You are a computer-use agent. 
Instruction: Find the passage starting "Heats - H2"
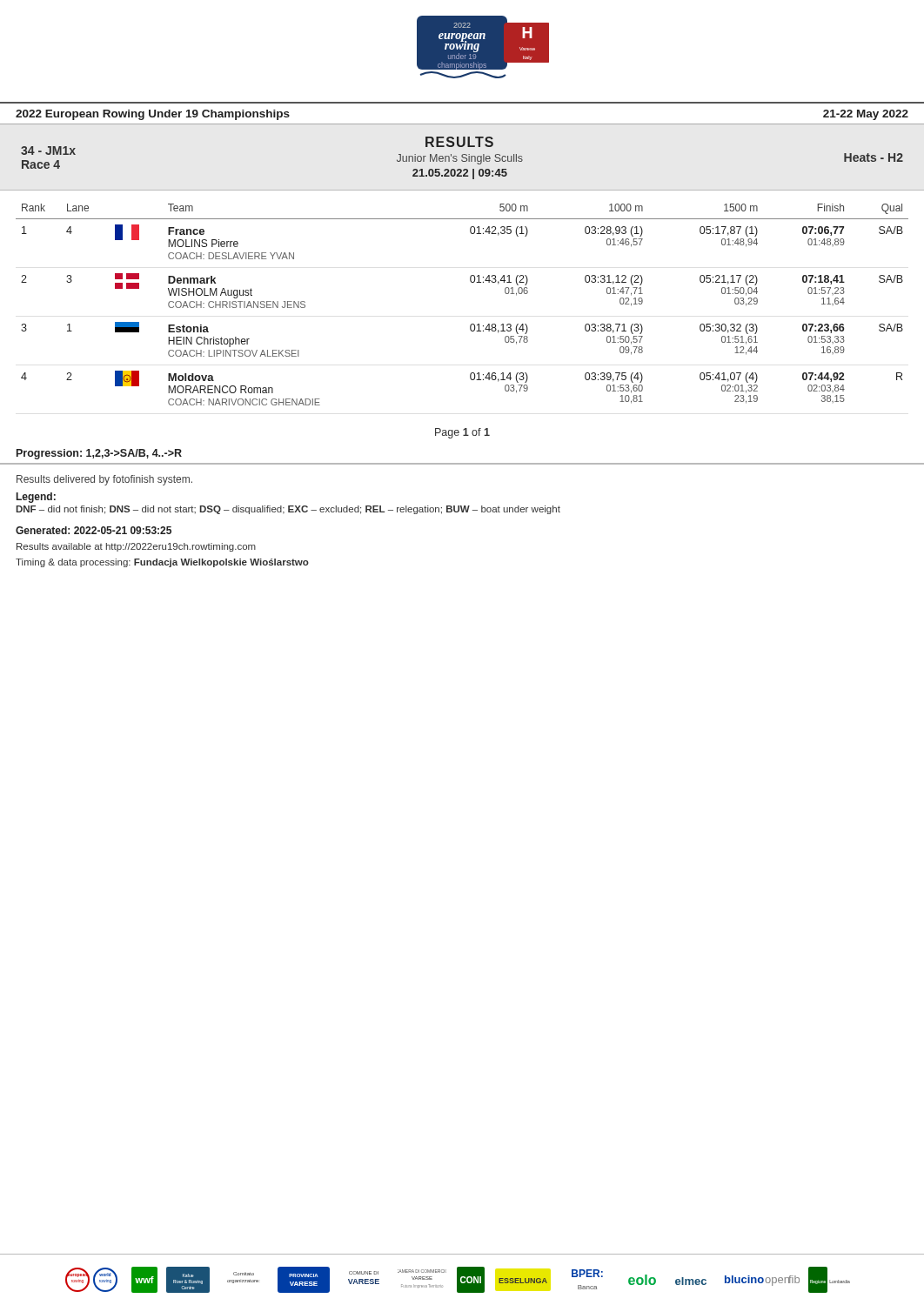873,157
